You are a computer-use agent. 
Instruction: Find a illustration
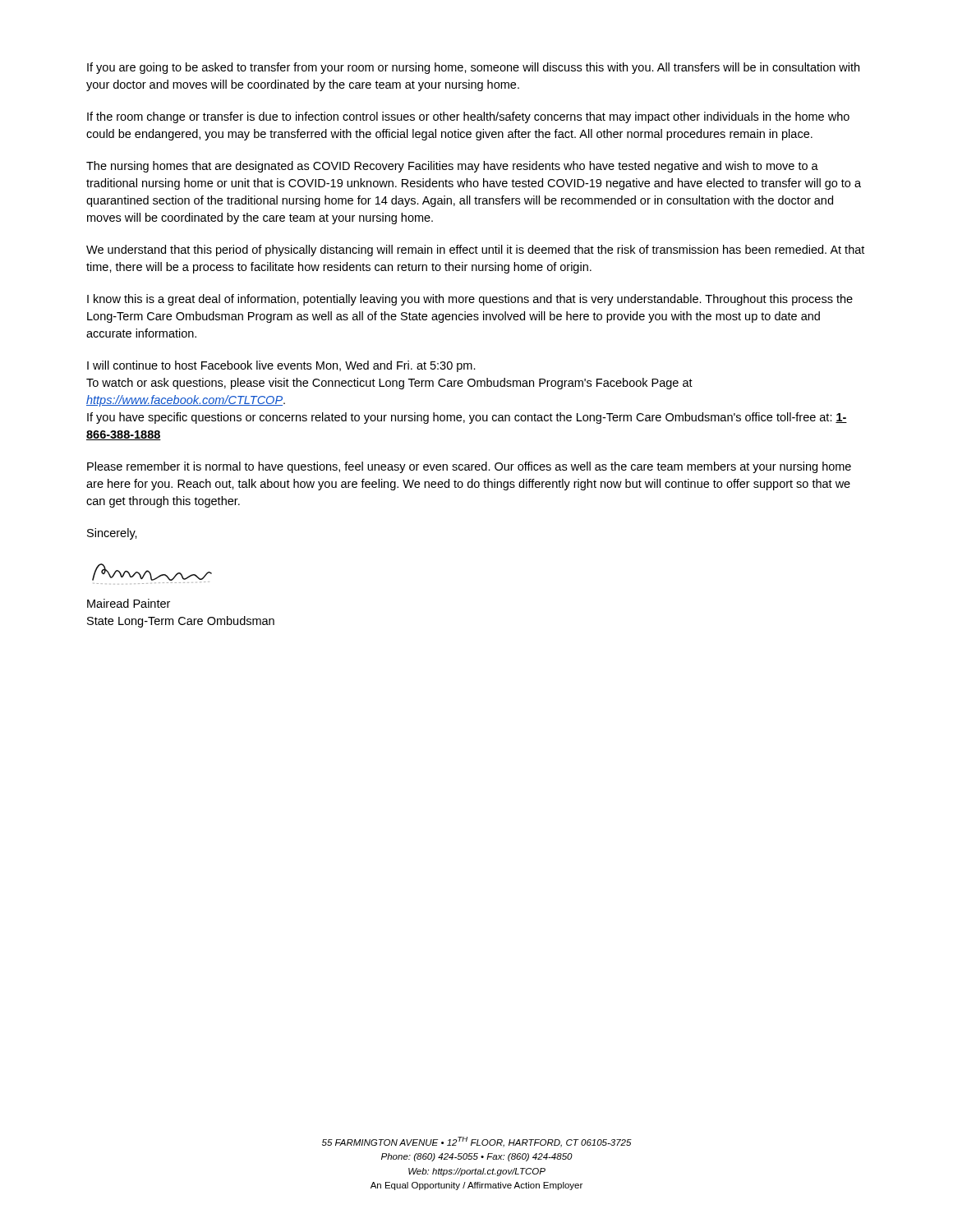tap(476, 572)
